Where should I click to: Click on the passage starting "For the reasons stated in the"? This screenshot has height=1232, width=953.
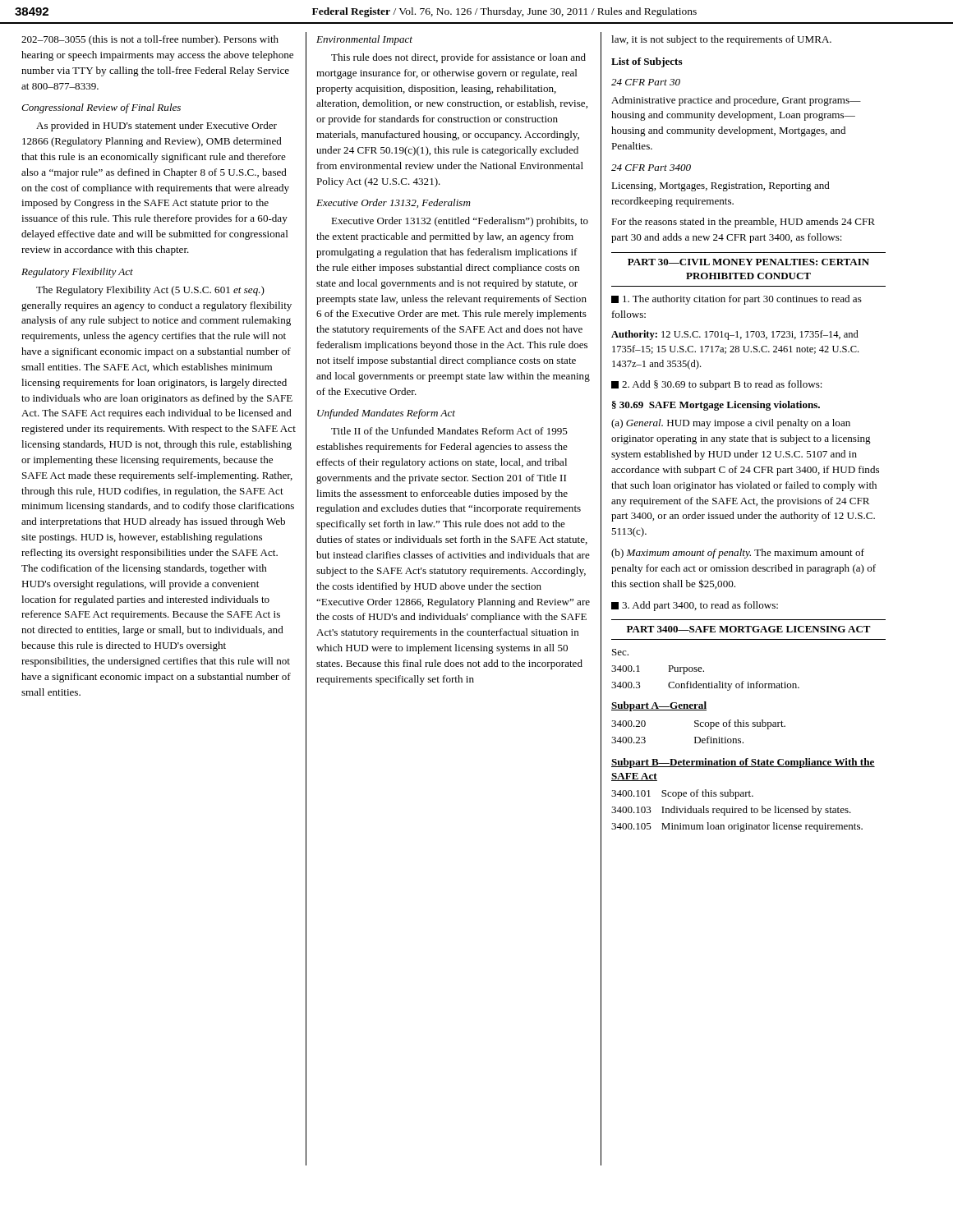[748, 230]
